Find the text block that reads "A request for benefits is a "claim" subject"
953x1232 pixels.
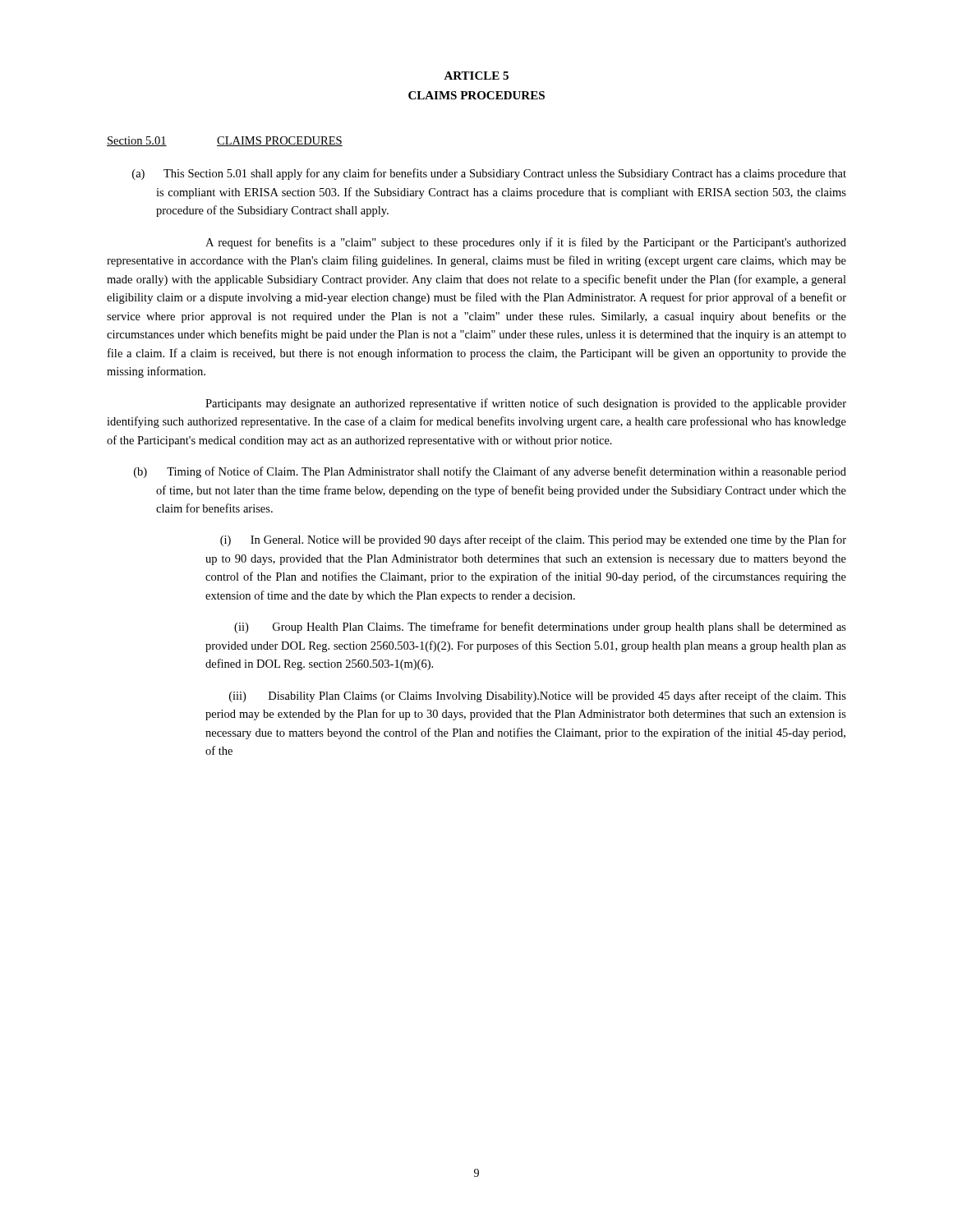coord(476,307)
